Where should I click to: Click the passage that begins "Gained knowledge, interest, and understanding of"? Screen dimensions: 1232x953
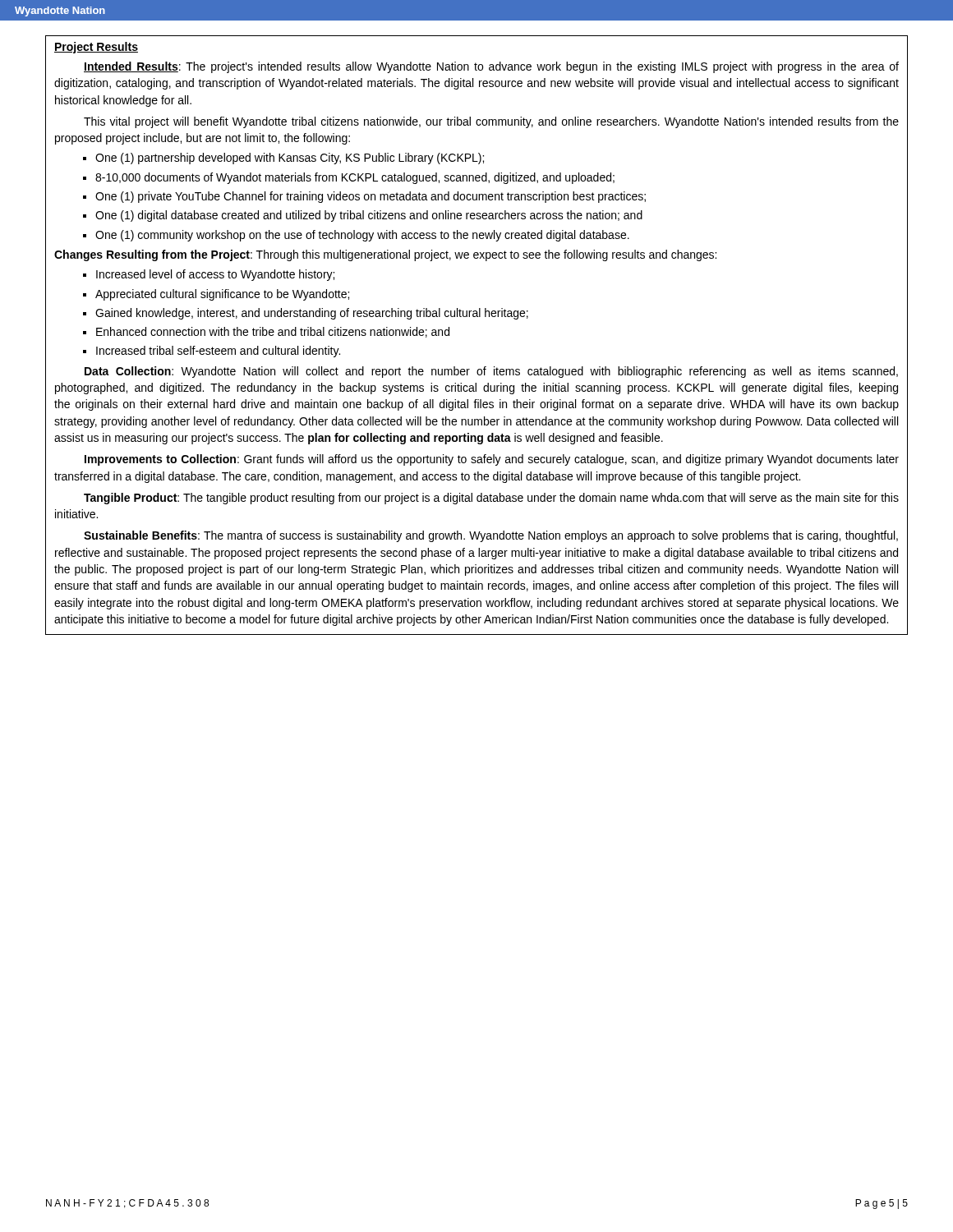point(312,313)
